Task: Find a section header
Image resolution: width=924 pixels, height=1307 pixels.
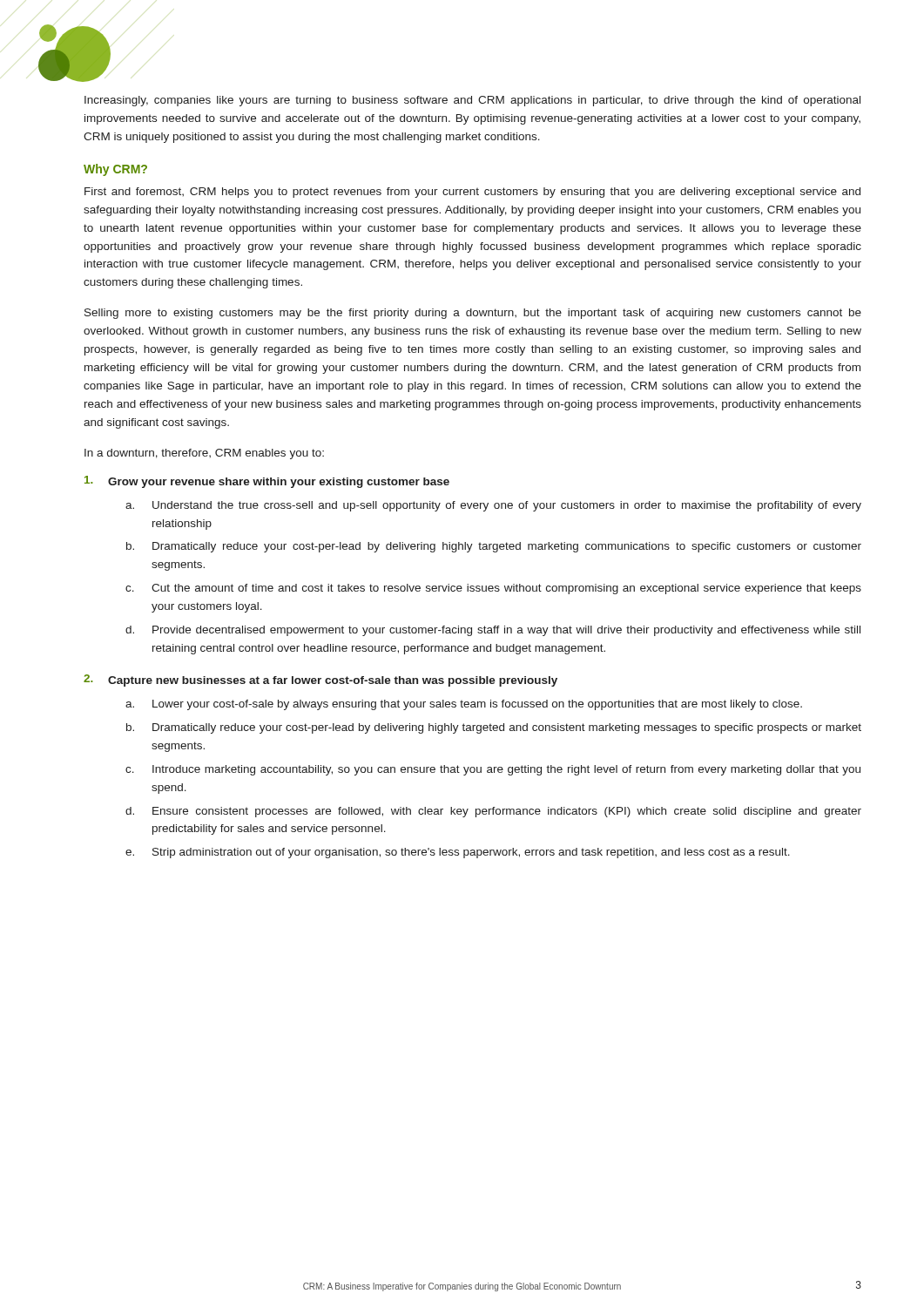Action: (x=116, y=169)
